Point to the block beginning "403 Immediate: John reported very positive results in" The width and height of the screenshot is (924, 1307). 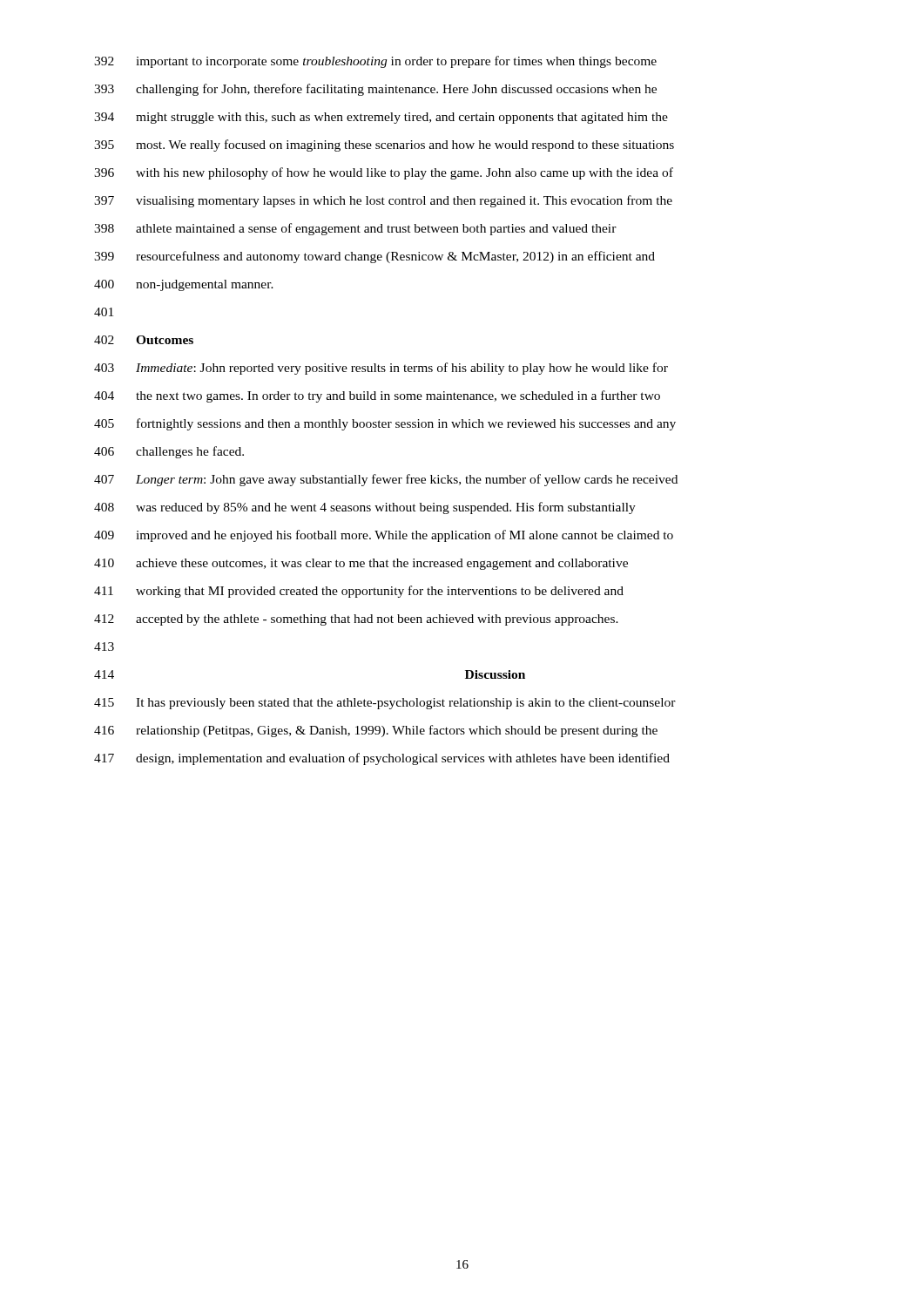tap(474, 368)
